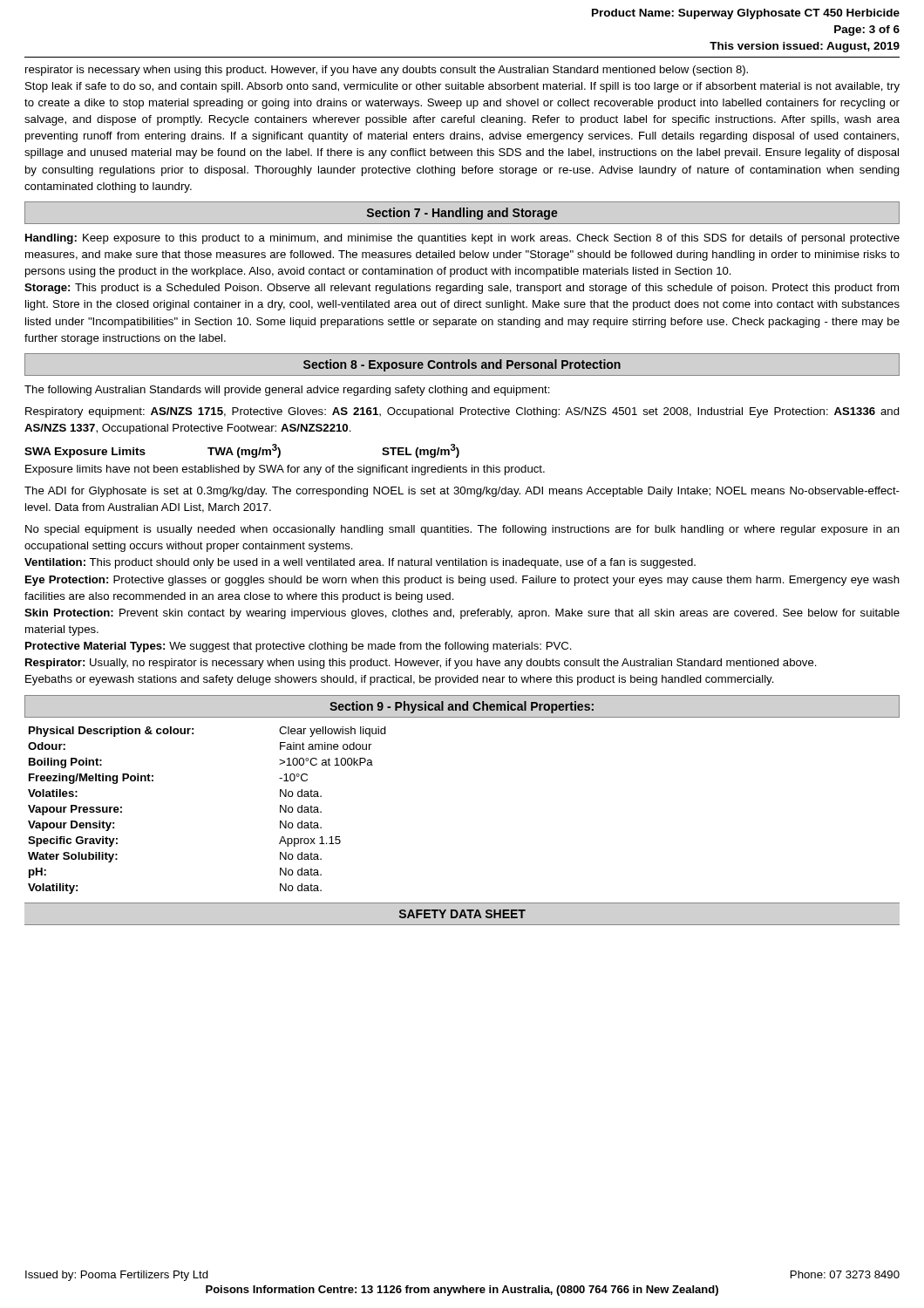Navigate to the region starting "Section 9 - Physical"

(x=462, y=706)
